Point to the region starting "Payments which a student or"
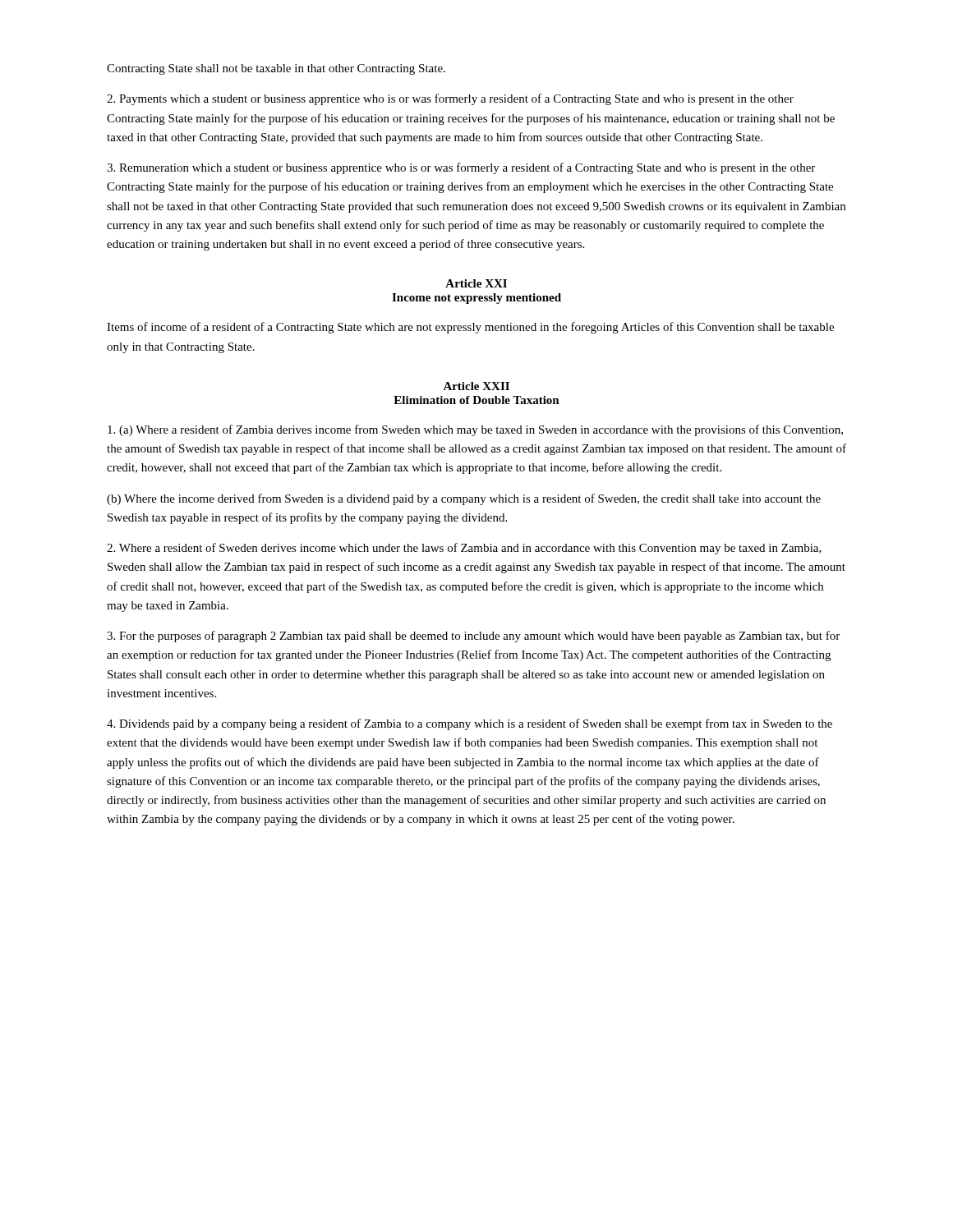The image size is (953, 1232). click(471, 118)
